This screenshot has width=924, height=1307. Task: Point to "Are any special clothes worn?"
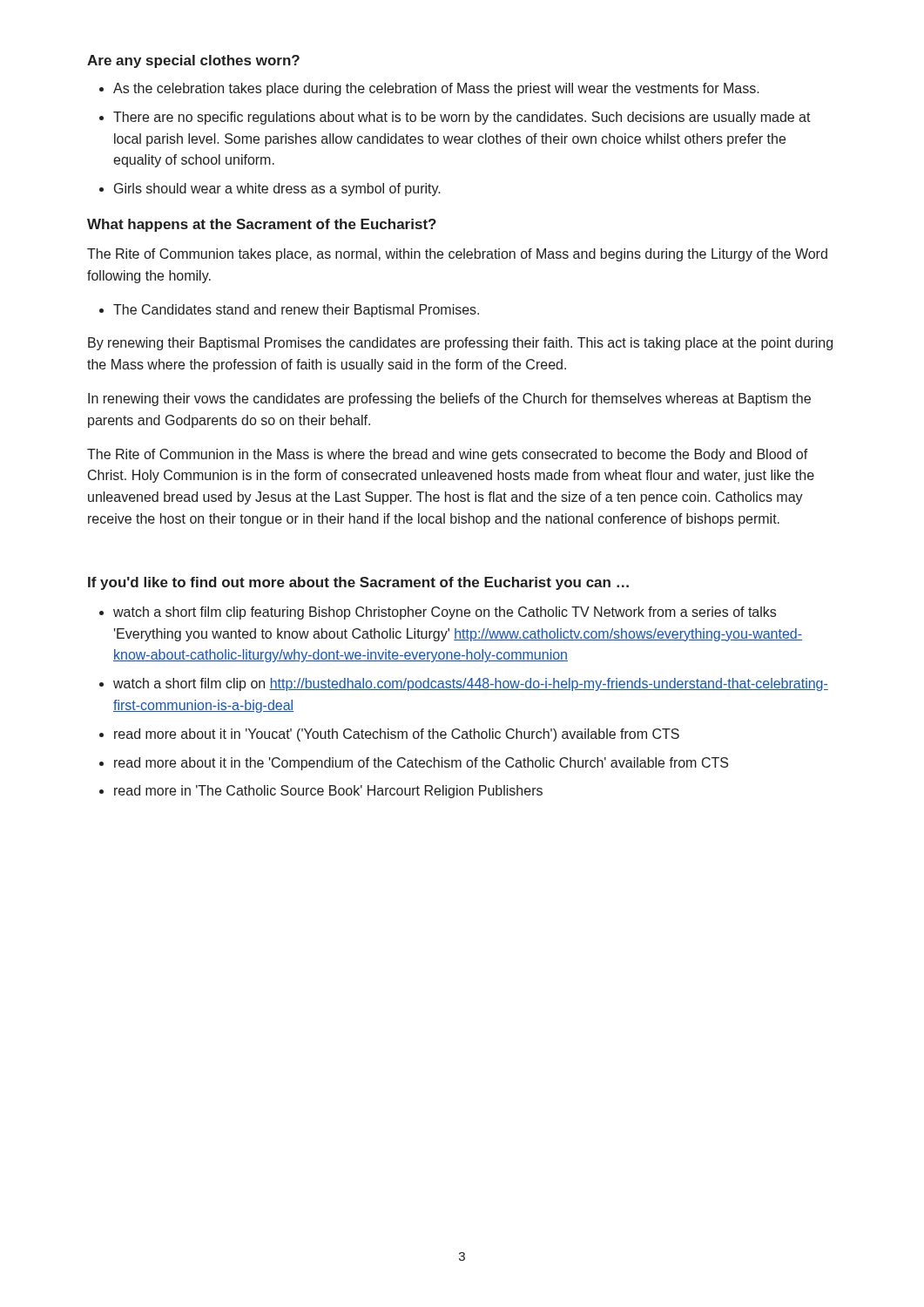tap(194, 61)
